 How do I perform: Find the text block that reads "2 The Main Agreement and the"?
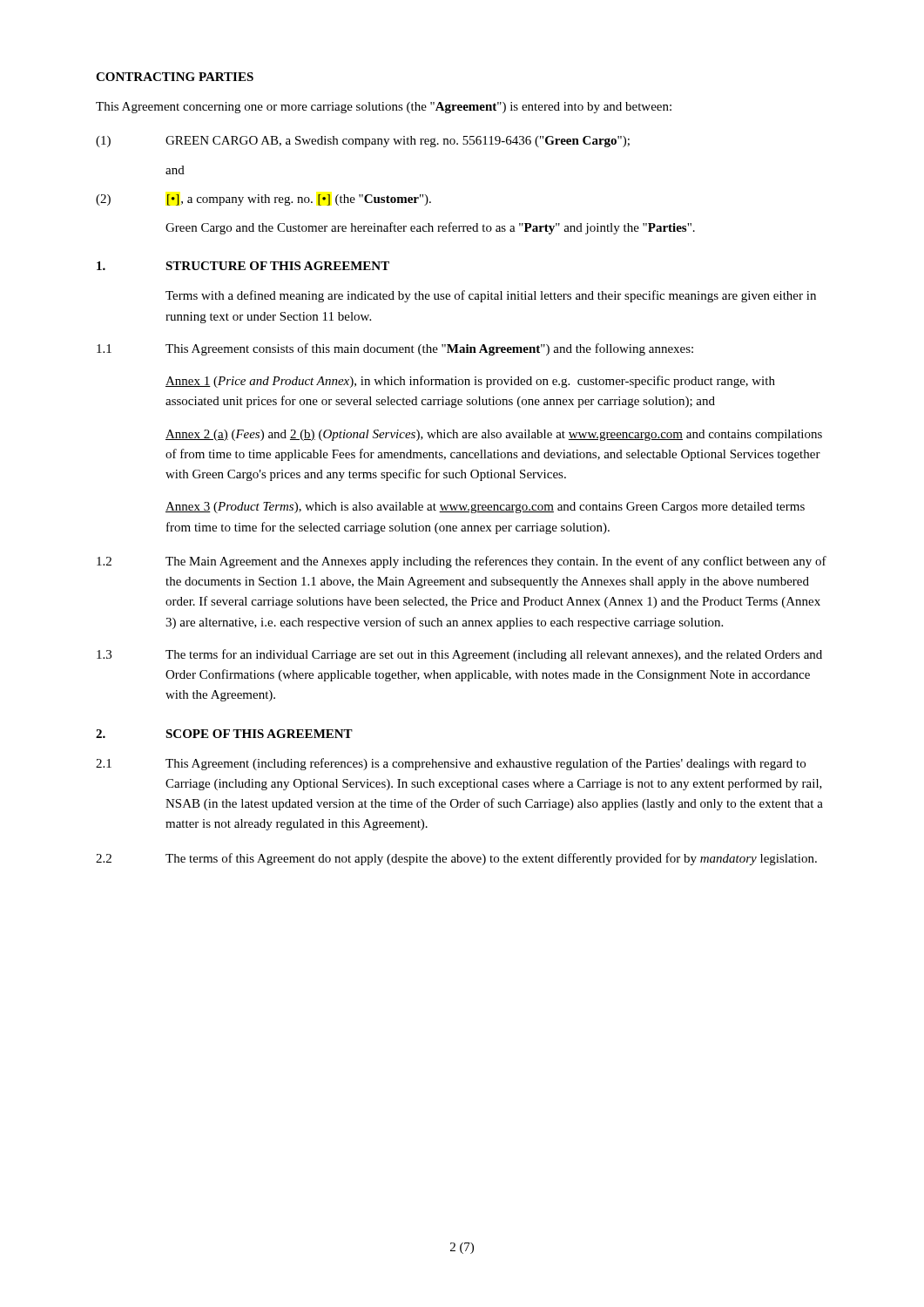pyautogui.click(x=462, y=592)
